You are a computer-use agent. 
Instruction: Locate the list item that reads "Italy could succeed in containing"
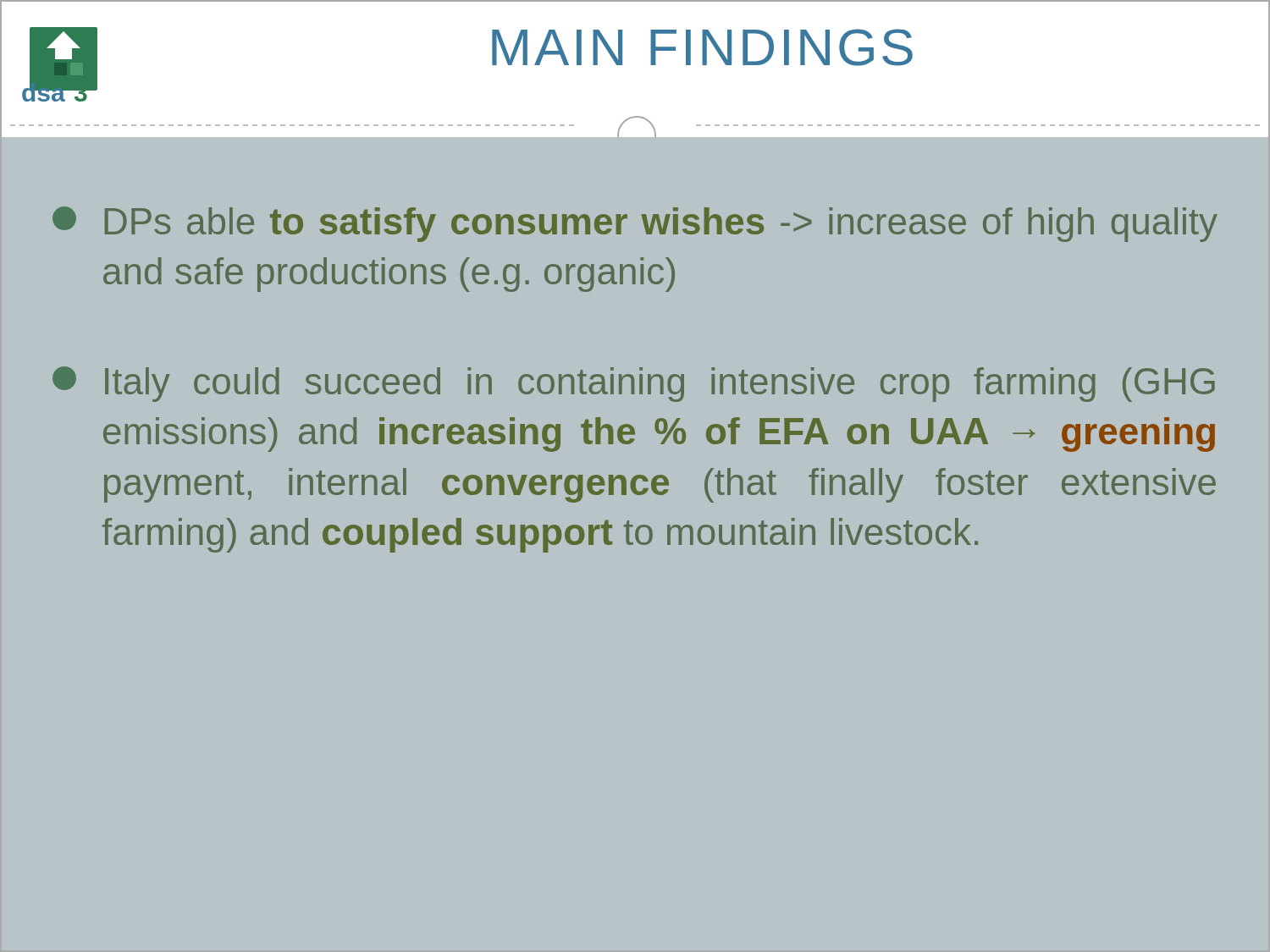click(x=635, y=457)
